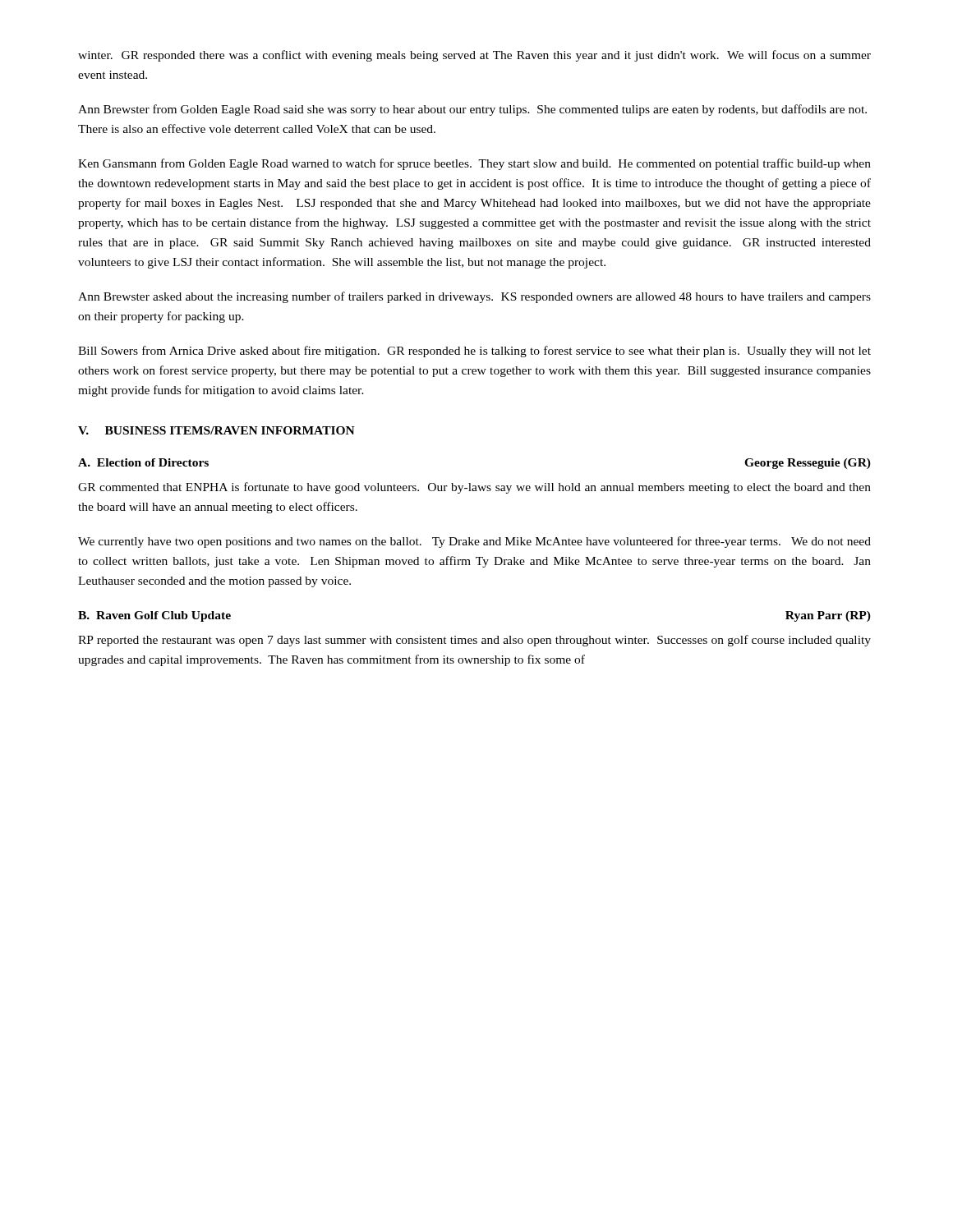Locate the block of text that opens with "Ann Brewster asked about"

474,306
